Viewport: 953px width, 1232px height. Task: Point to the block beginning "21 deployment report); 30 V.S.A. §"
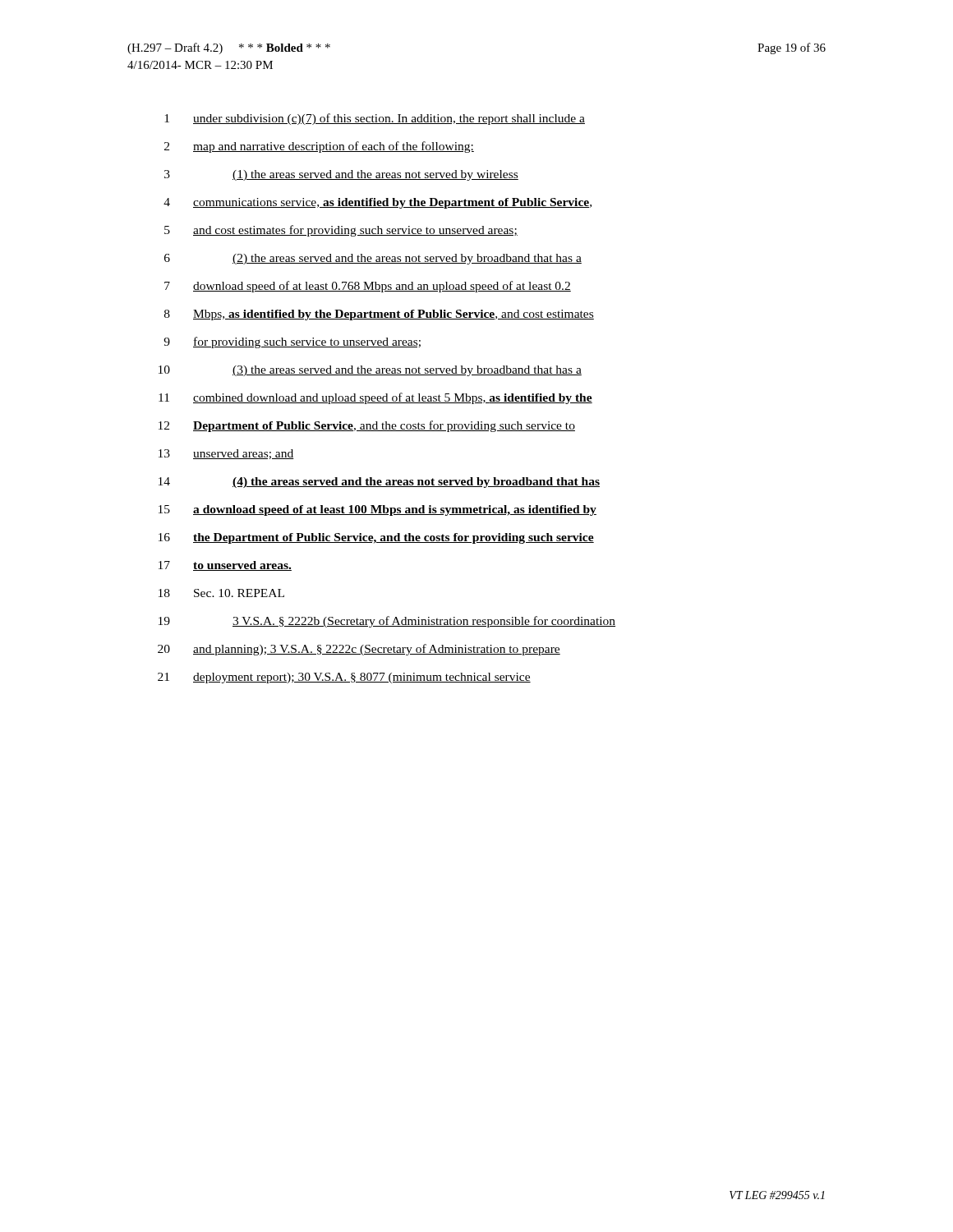tap(476, 677)
